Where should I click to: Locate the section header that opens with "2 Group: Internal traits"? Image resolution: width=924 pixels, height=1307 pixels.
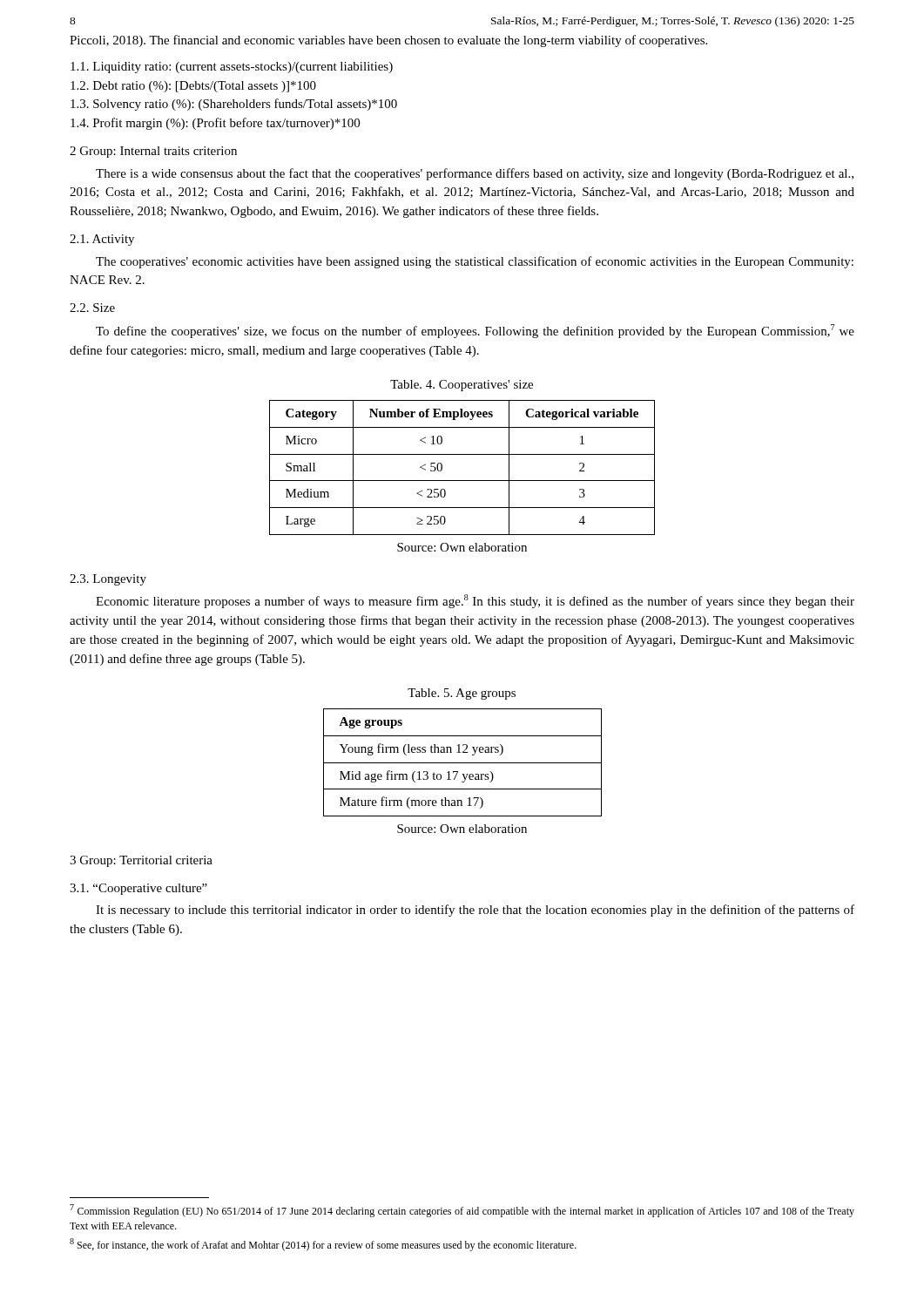153,152
